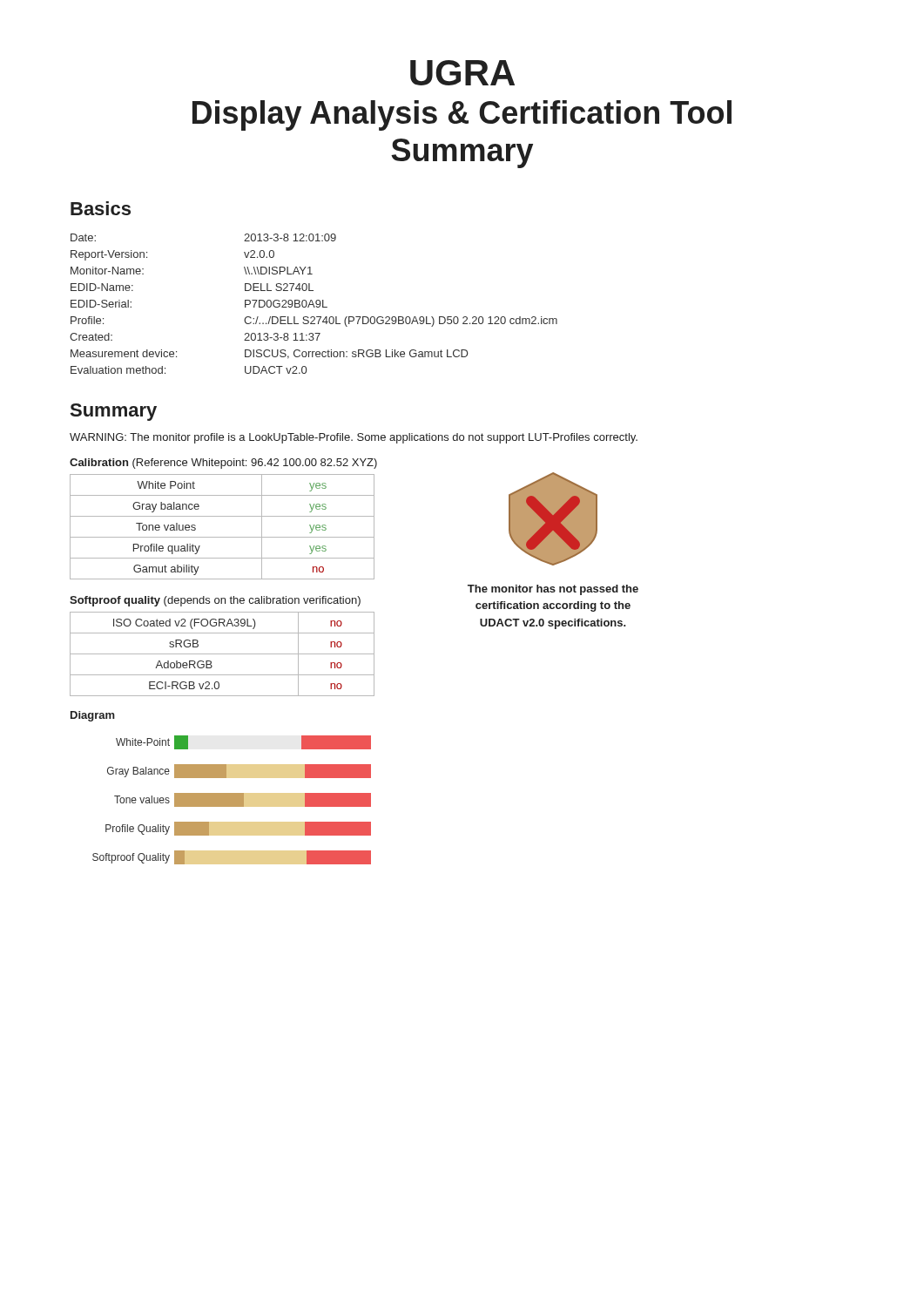The image size is (924, 1307).
Task: Locate the passage starting "Softproof quality (depends"
Action: point(215,600)
